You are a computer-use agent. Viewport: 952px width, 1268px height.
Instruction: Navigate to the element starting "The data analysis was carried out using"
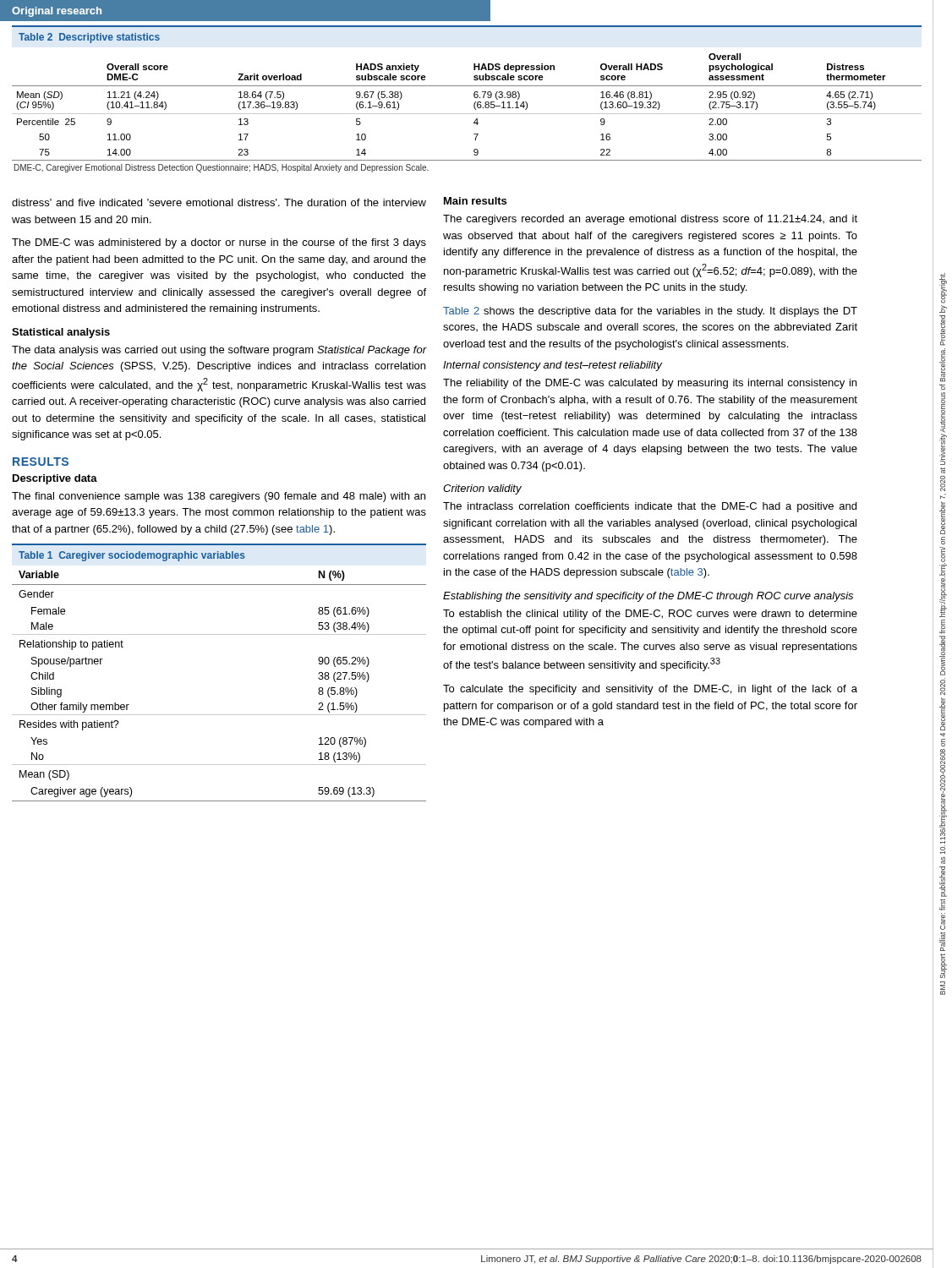219,392
